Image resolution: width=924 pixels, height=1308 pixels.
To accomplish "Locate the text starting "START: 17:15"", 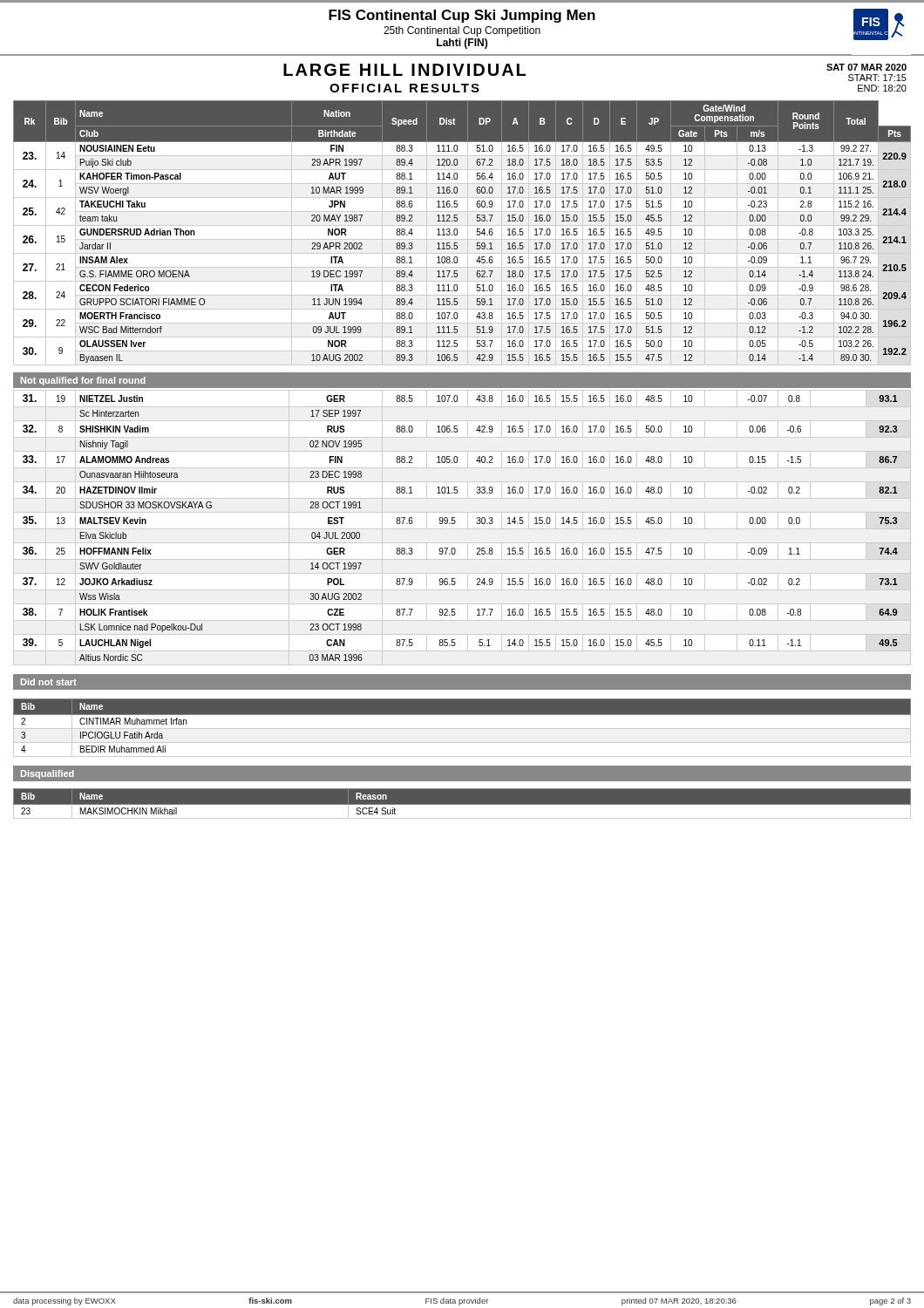I will [877, 78].
